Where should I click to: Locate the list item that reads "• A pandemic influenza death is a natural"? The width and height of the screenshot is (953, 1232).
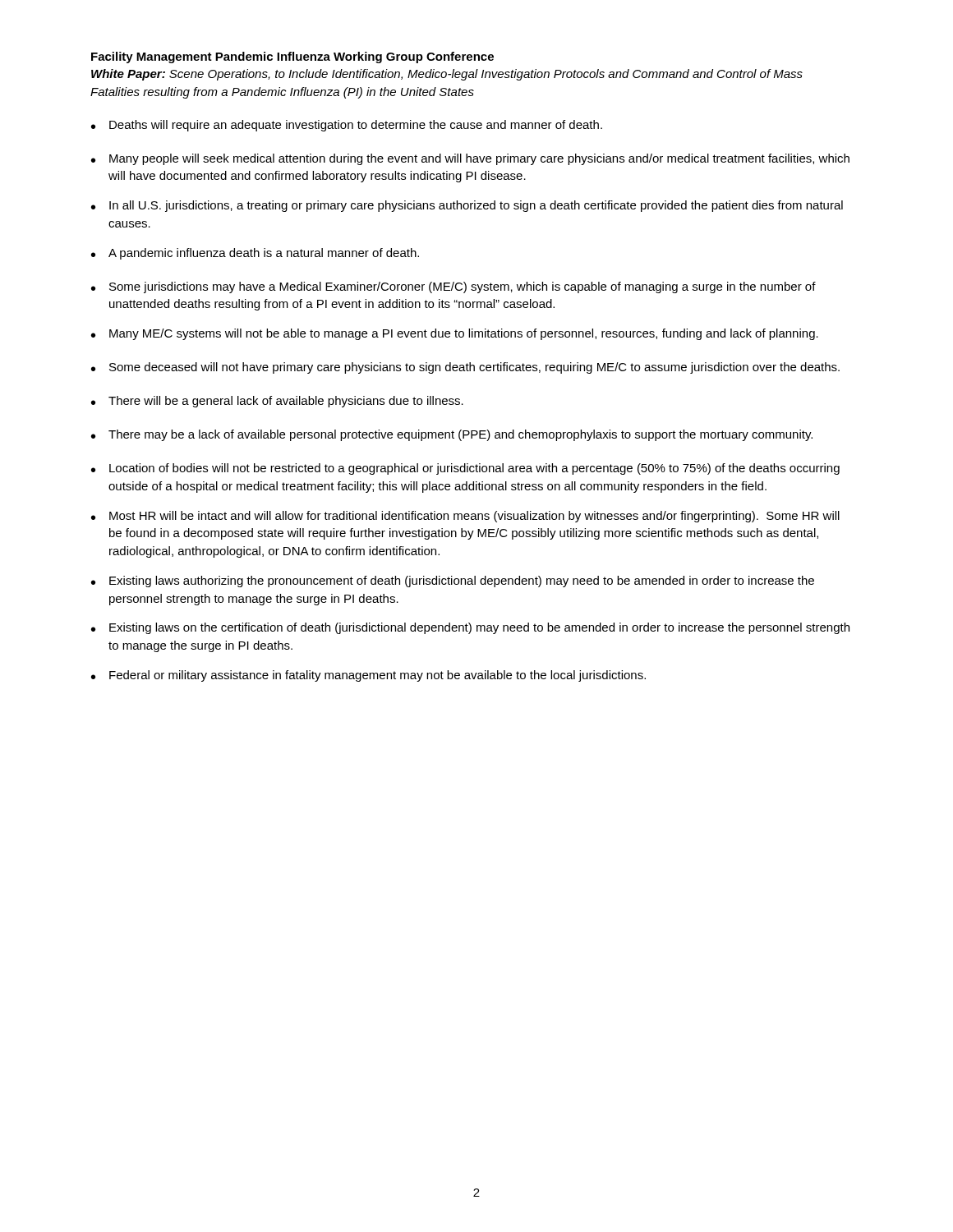click(x=255, y=254)
